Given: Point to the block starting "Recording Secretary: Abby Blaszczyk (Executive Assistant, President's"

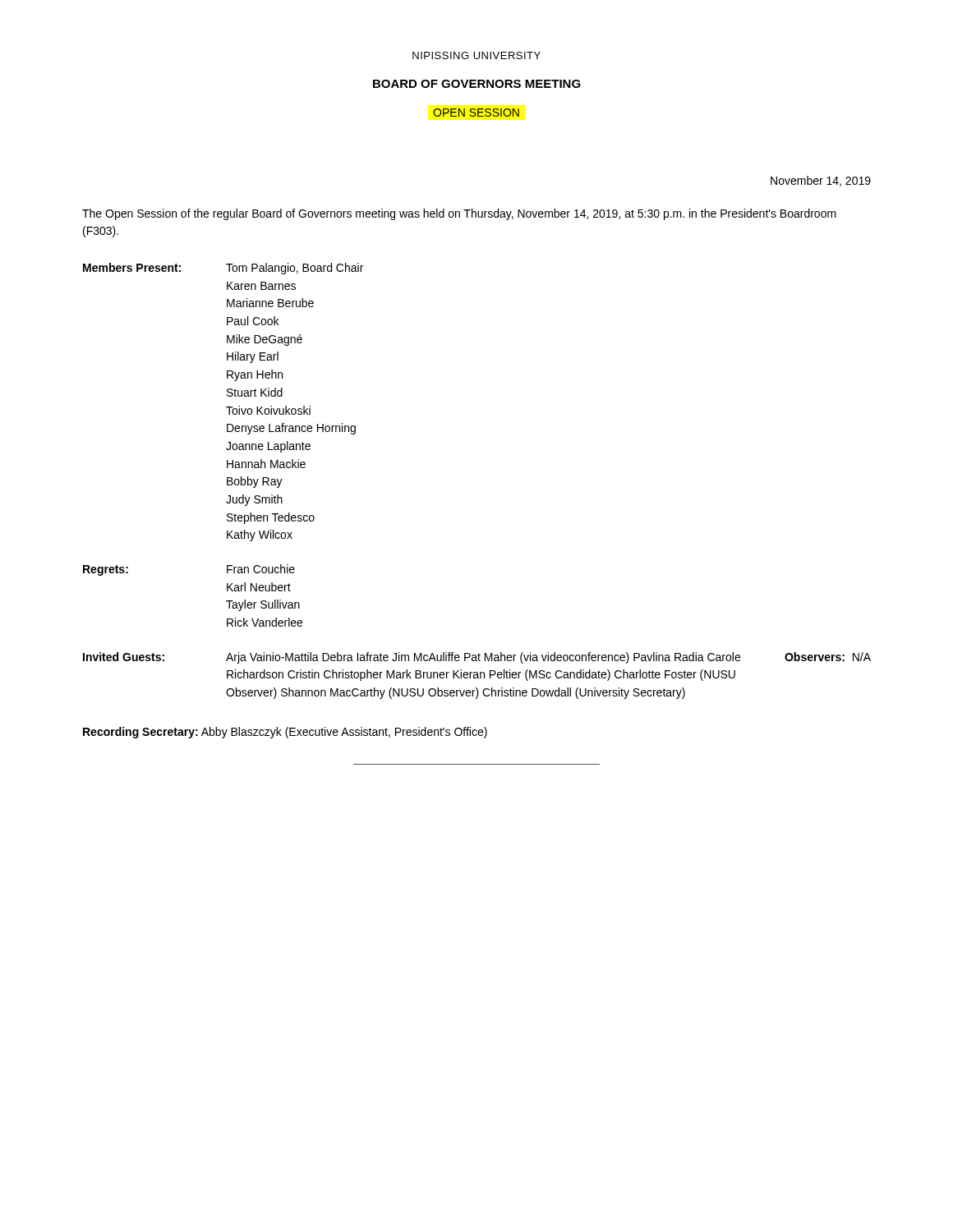Looking at the screenshot, I should tap(285, 732).
